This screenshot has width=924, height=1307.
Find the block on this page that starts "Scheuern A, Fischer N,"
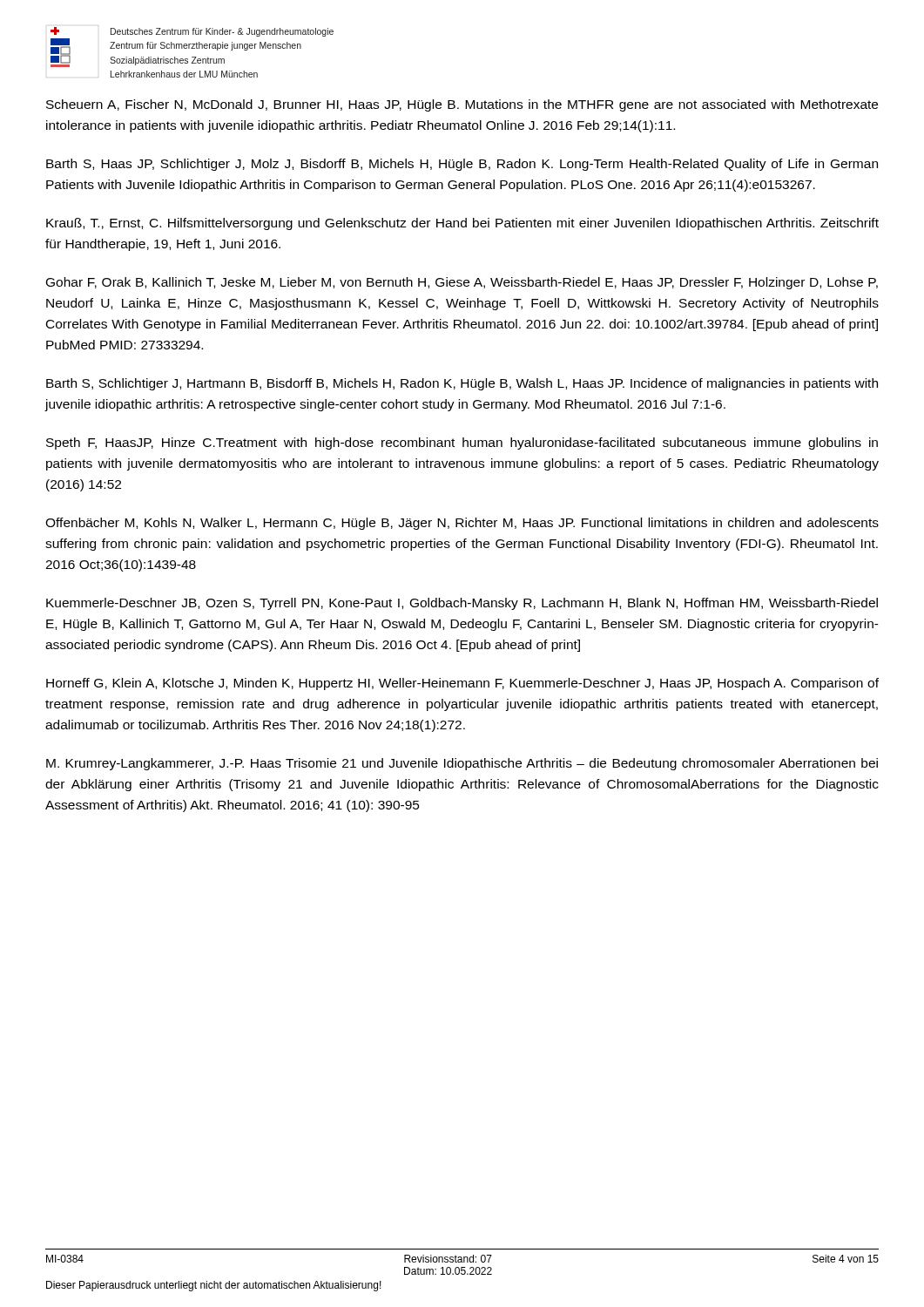pyautogui.click(x=462, y=115)
